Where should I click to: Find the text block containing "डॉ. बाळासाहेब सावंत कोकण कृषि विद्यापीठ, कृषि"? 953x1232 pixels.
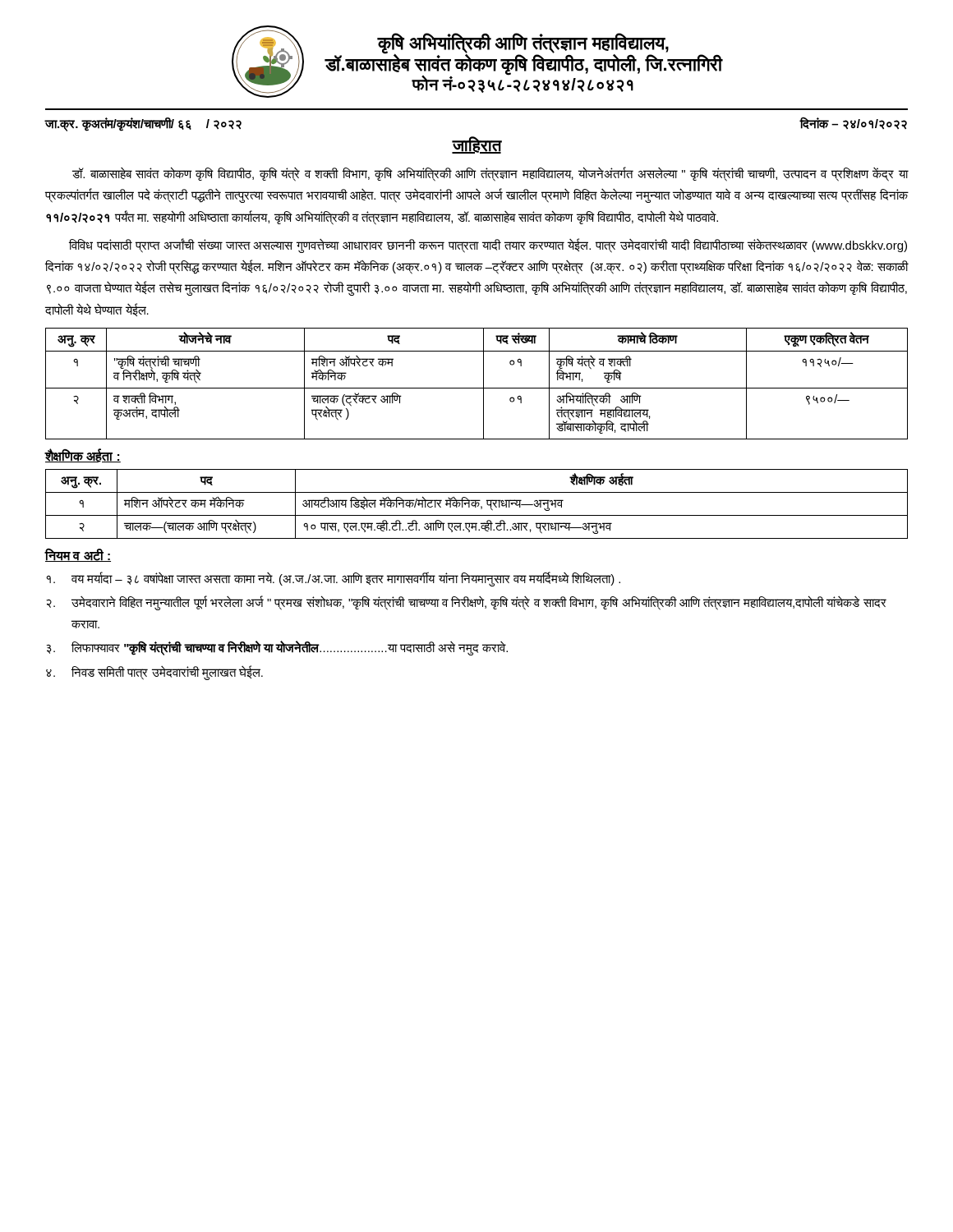(476, 195)
